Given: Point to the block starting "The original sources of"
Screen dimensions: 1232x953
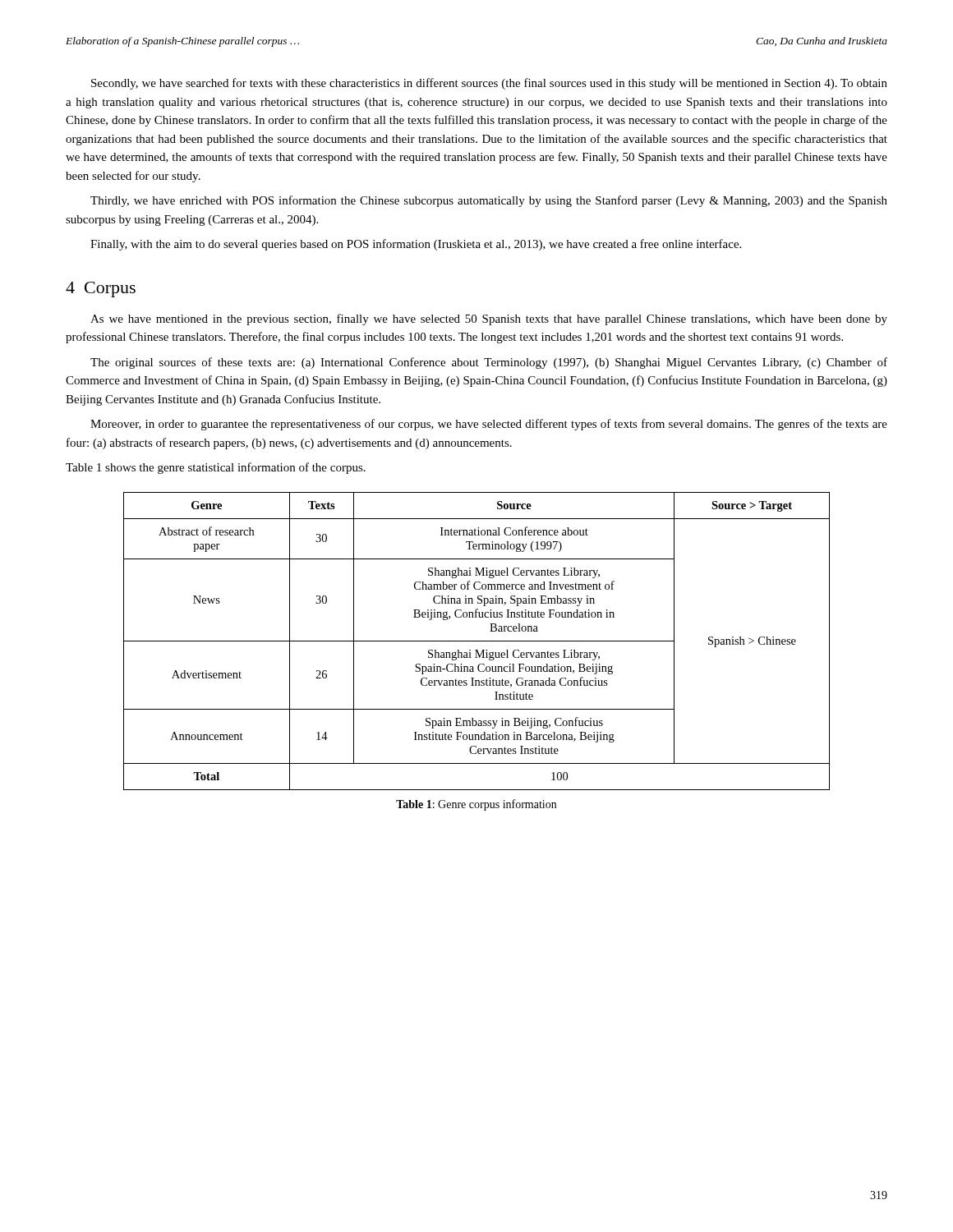Looking at the screenshot, I should pyautogui.click(x=476, y=380).
